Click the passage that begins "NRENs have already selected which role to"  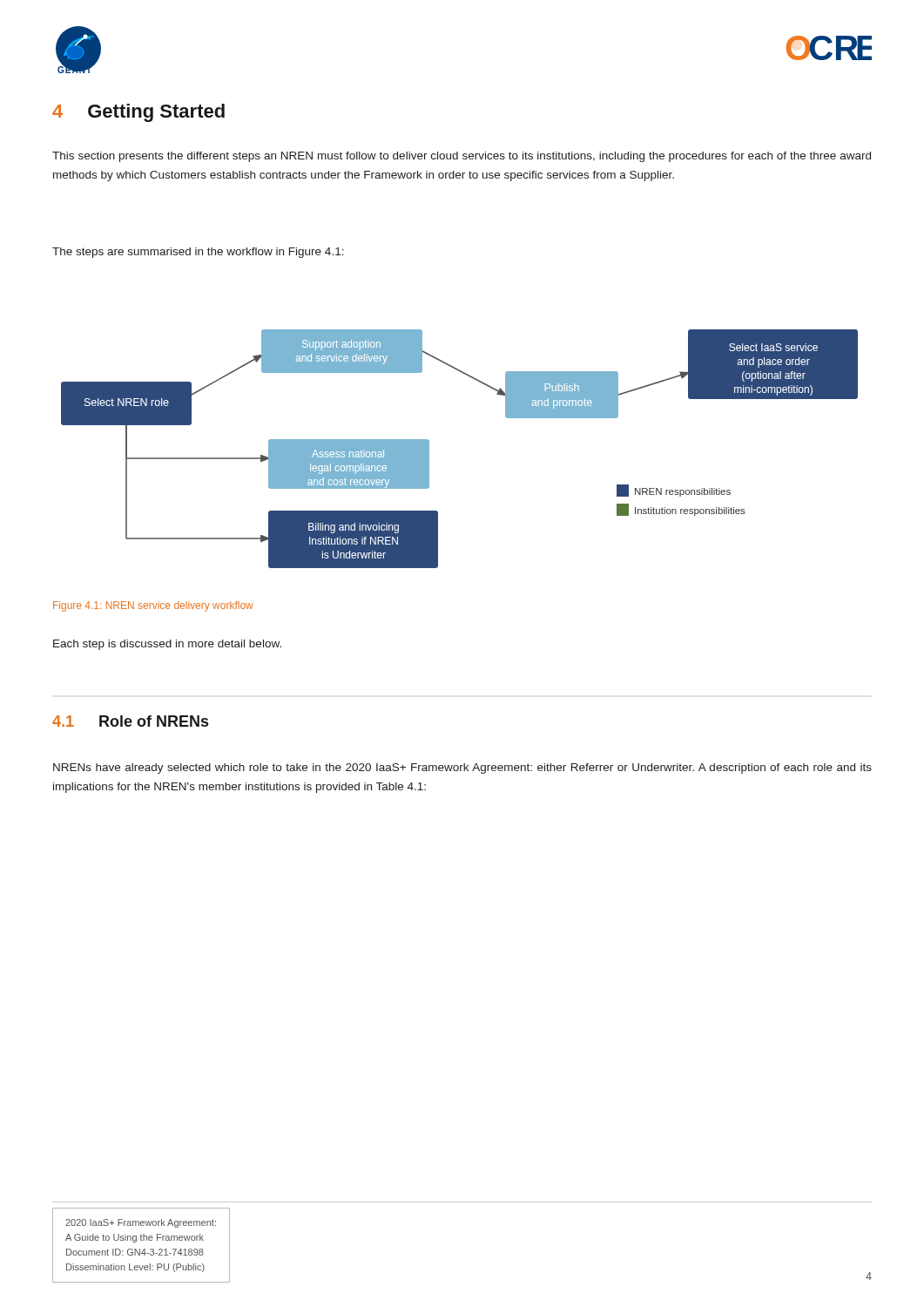point(462,777)
